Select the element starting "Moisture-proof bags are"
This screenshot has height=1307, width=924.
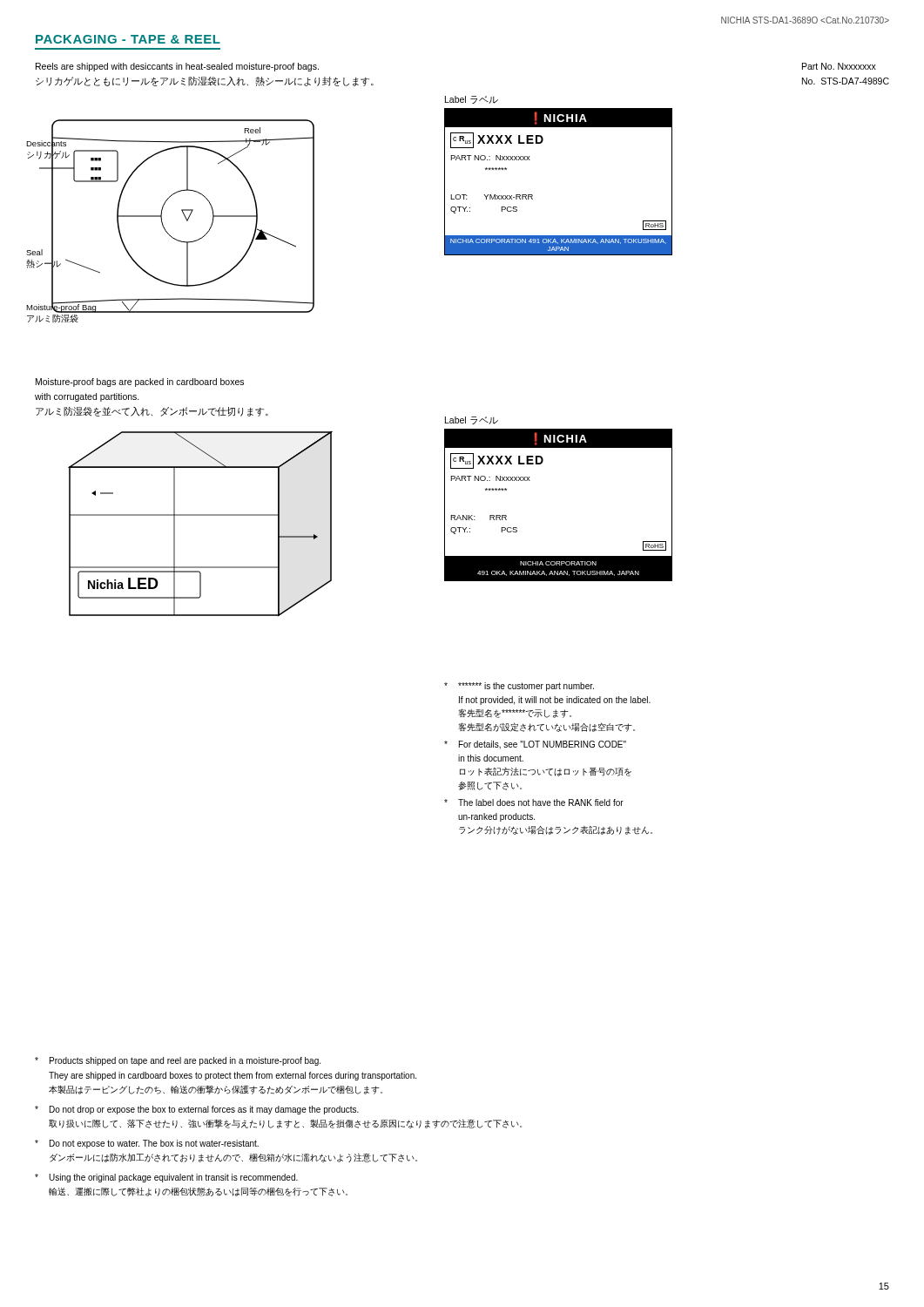(155, 396)
